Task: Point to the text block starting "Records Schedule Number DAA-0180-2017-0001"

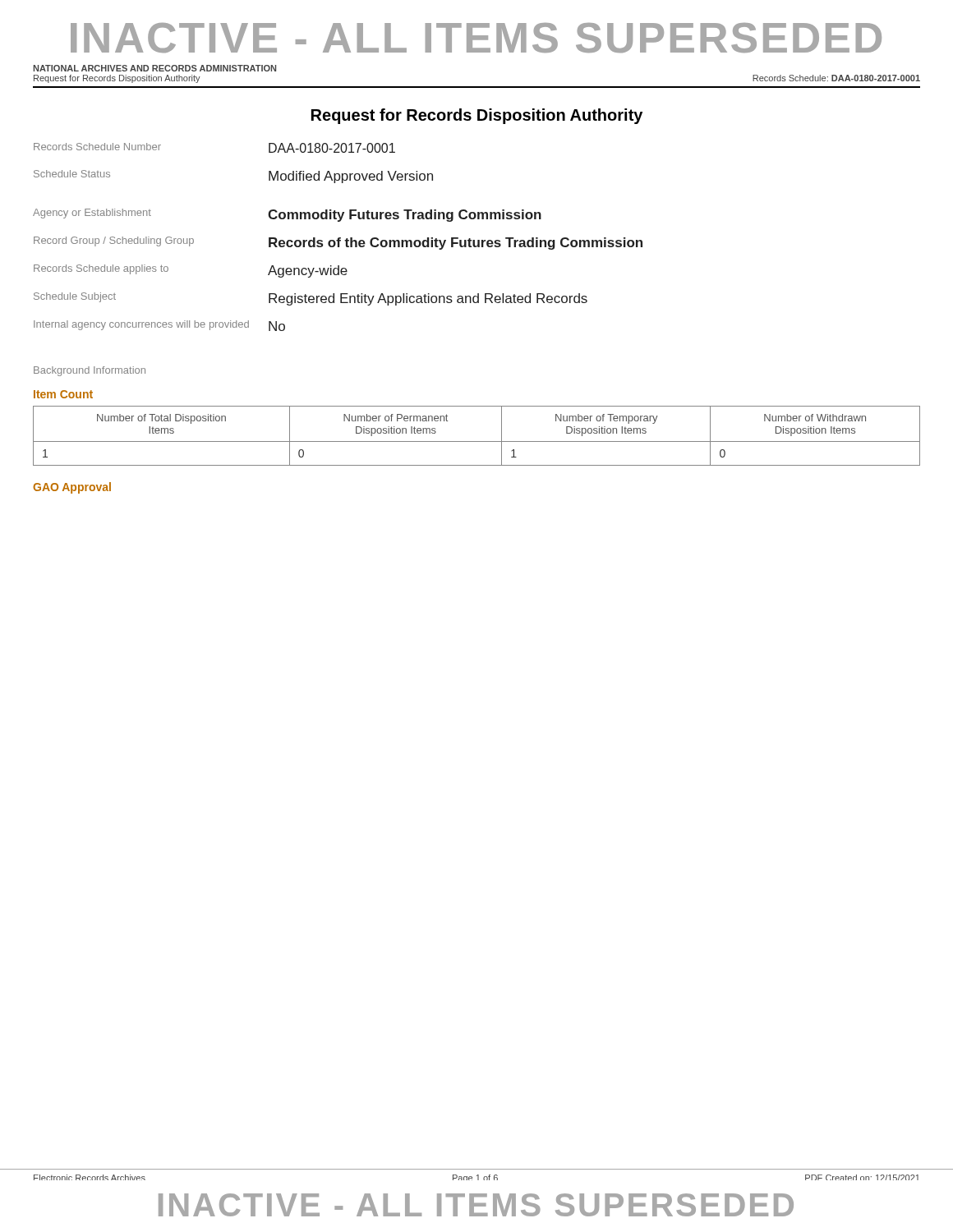Action: [x=97, y=147]
